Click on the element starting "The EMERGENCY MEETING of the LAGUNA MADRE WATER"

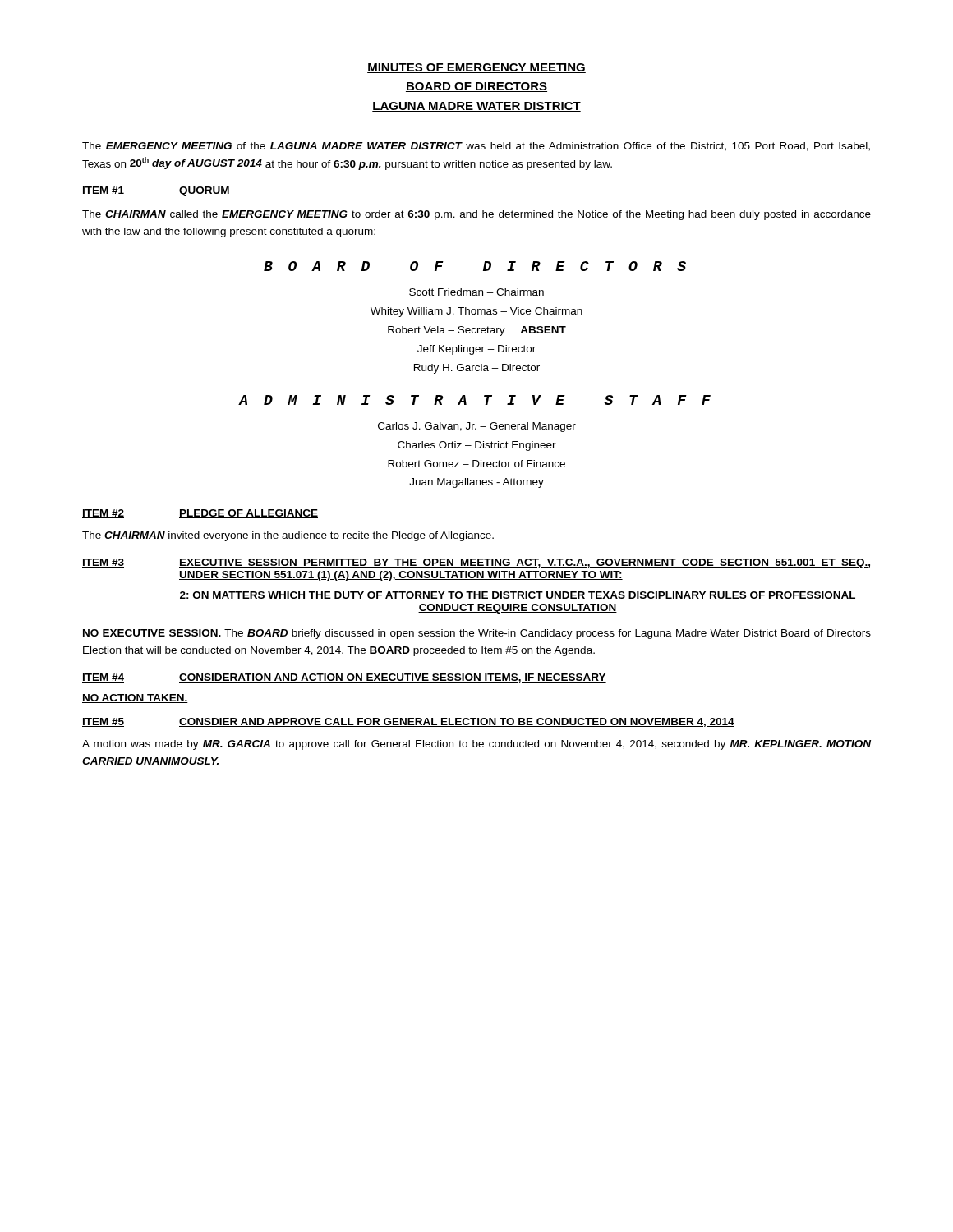point(476,154)
